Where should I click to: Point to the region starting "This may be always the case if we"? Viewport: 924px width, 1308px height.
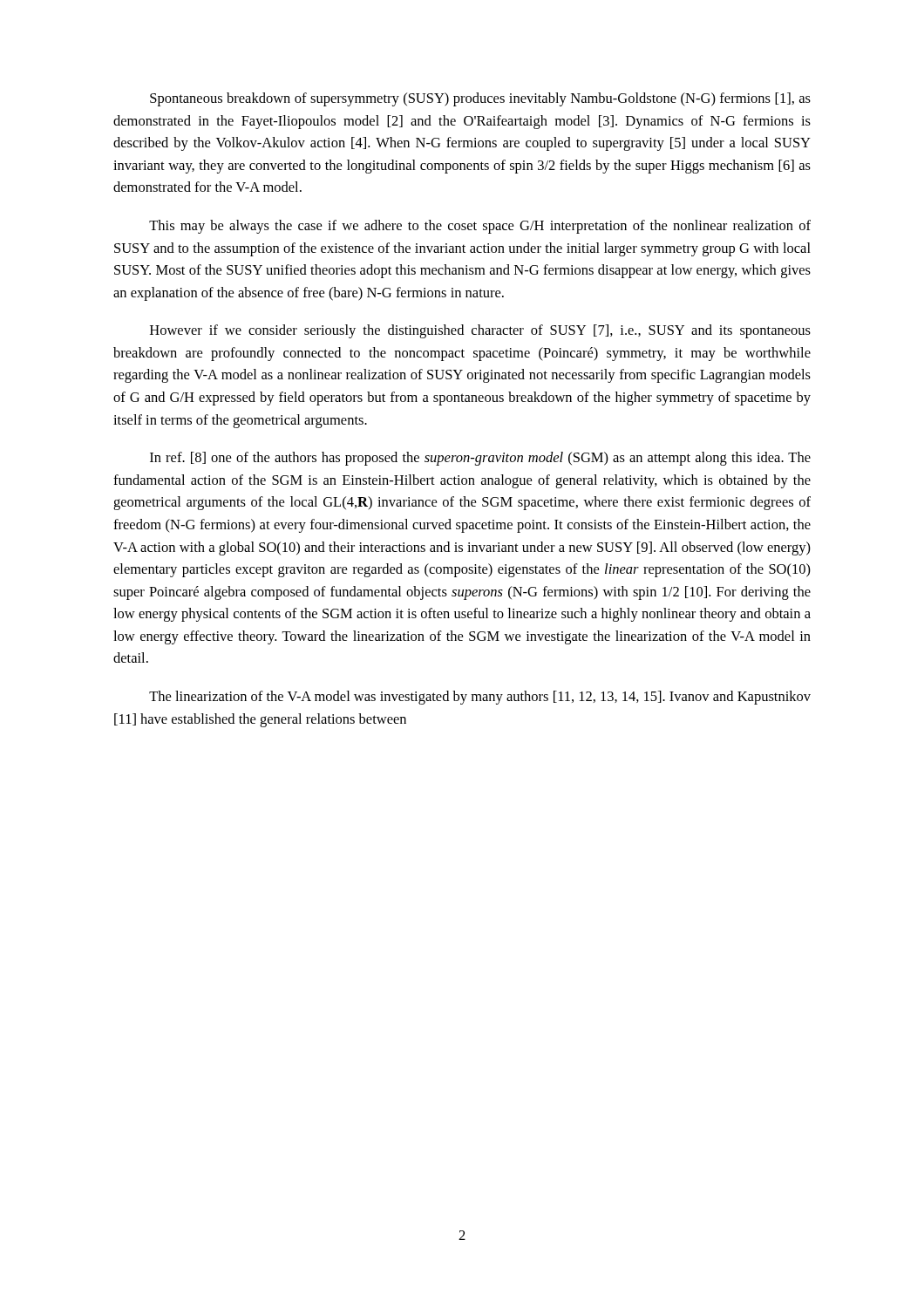click(462, 259)
